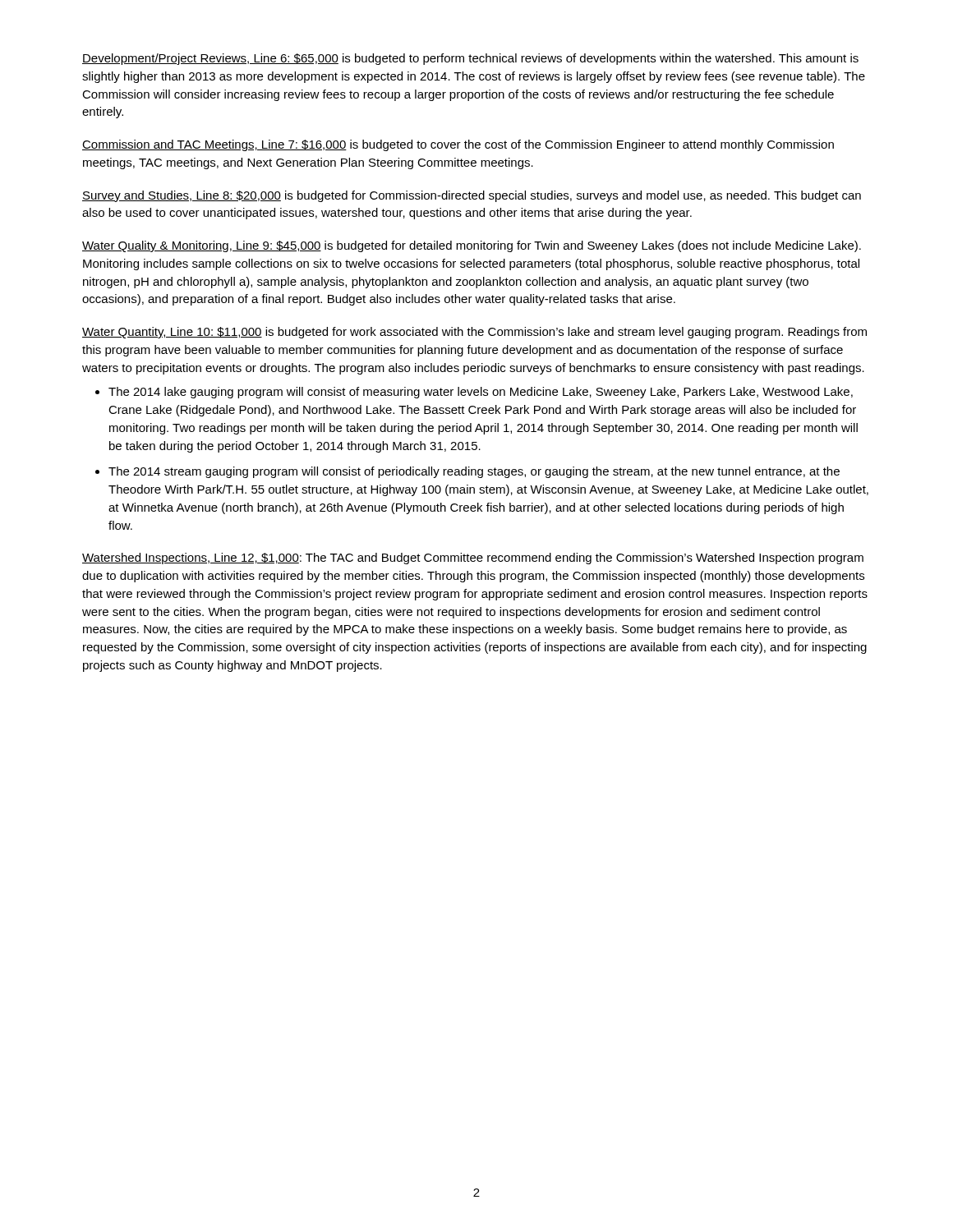Point to the passage starting "Water Quantity, Line 10: $11,000 is"
Viewport: 953px width, 1232px height.
click(x=476, y=429)
